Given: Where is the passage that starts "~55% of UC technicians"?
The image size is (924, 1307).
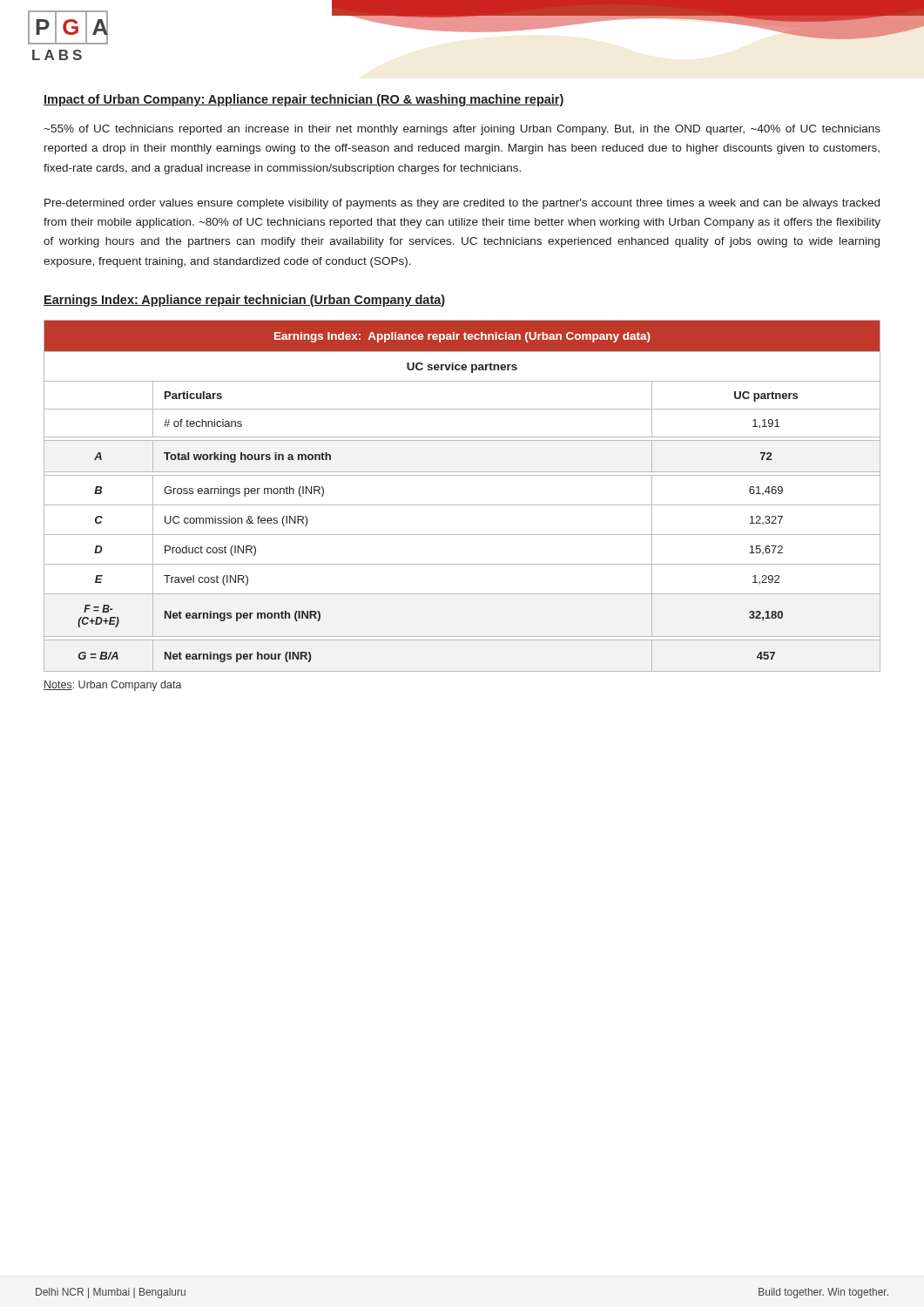Looking at the screenshot, I should click(x=462, y=148).
